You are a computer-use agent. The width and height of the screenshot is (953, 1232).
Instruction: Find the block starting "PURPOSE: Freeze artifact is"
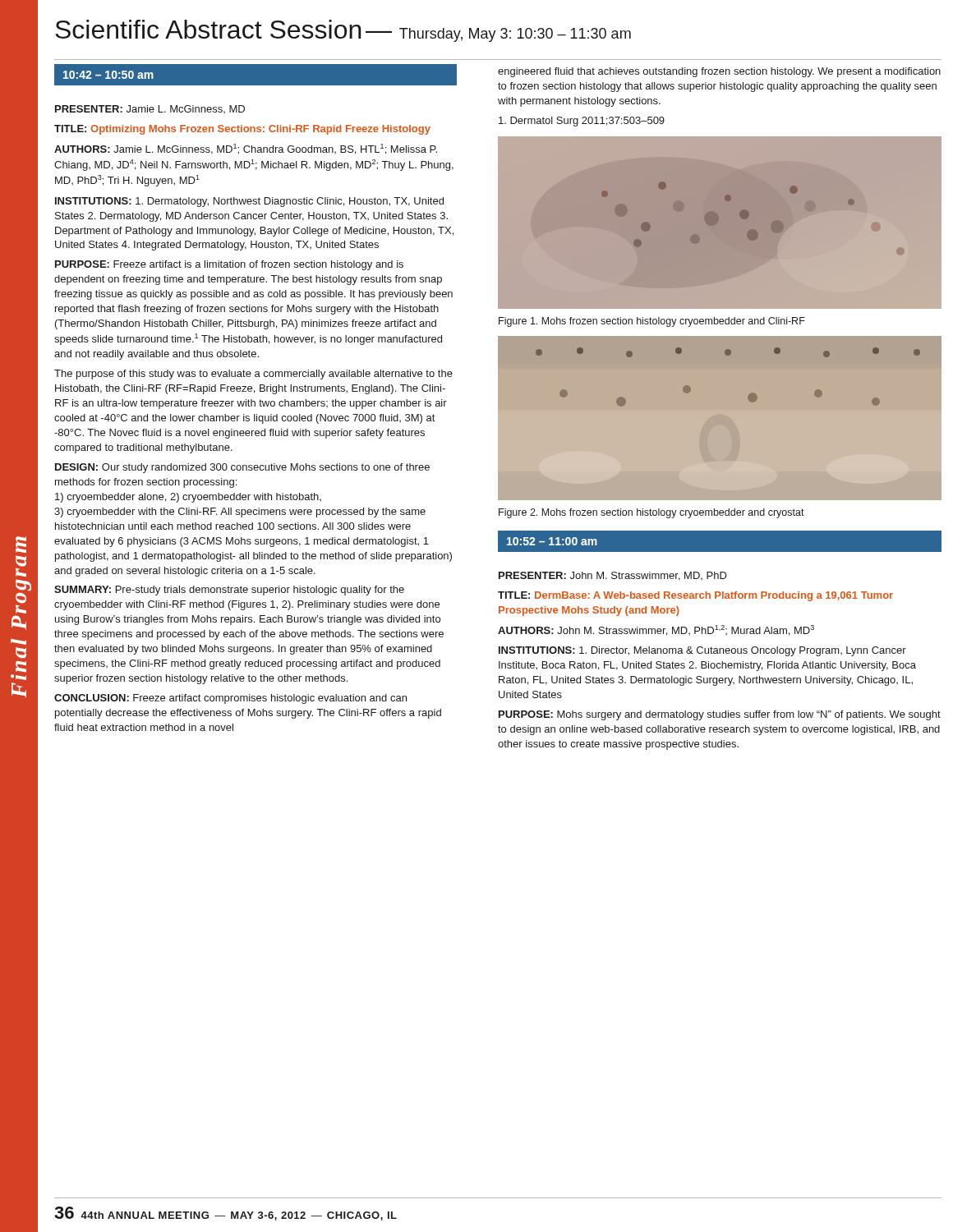(255, 309)
